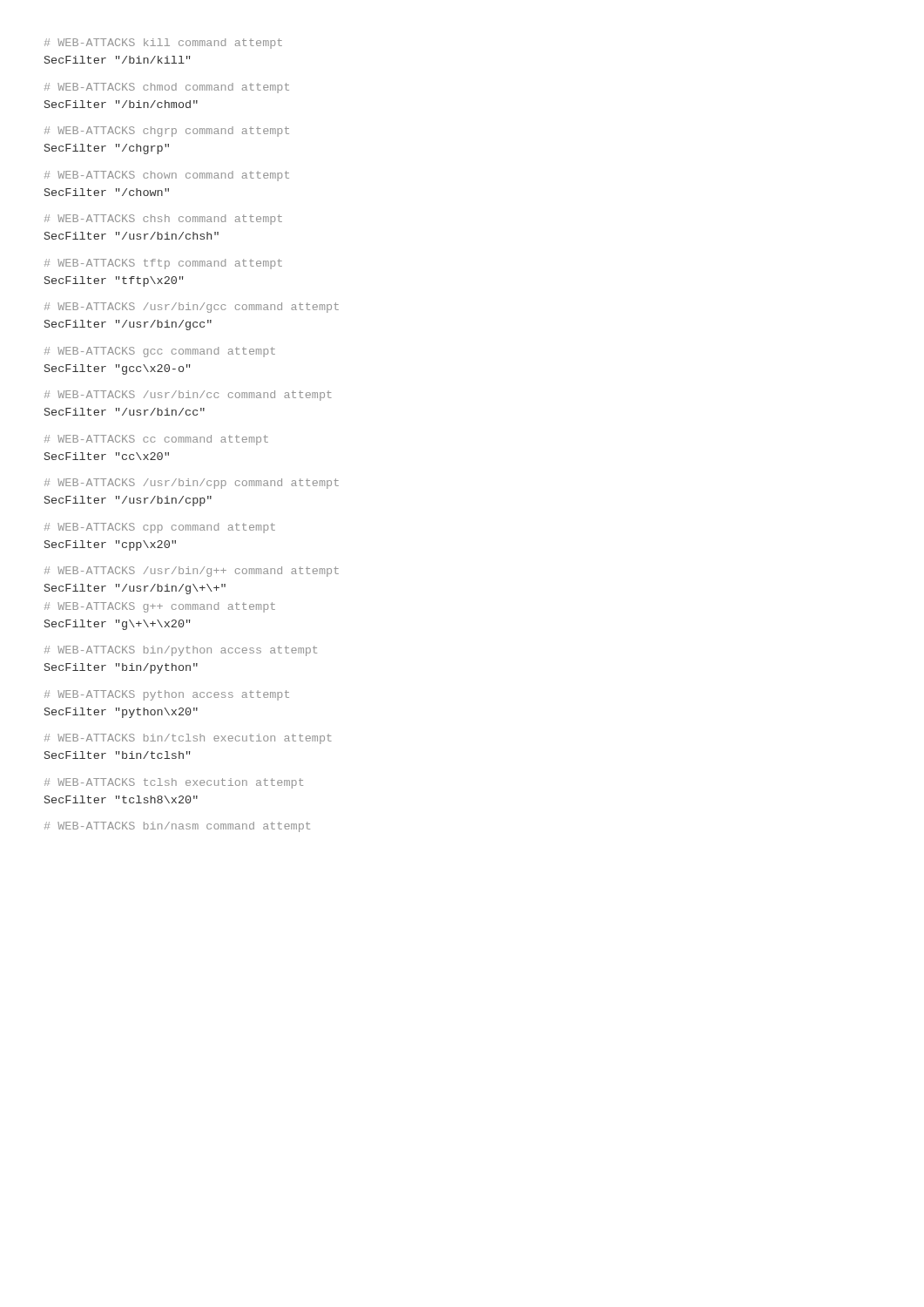Point to "WEB-ATTACKS bin/python access attempt SecFilter "bin/python""

tap(181, 651)
